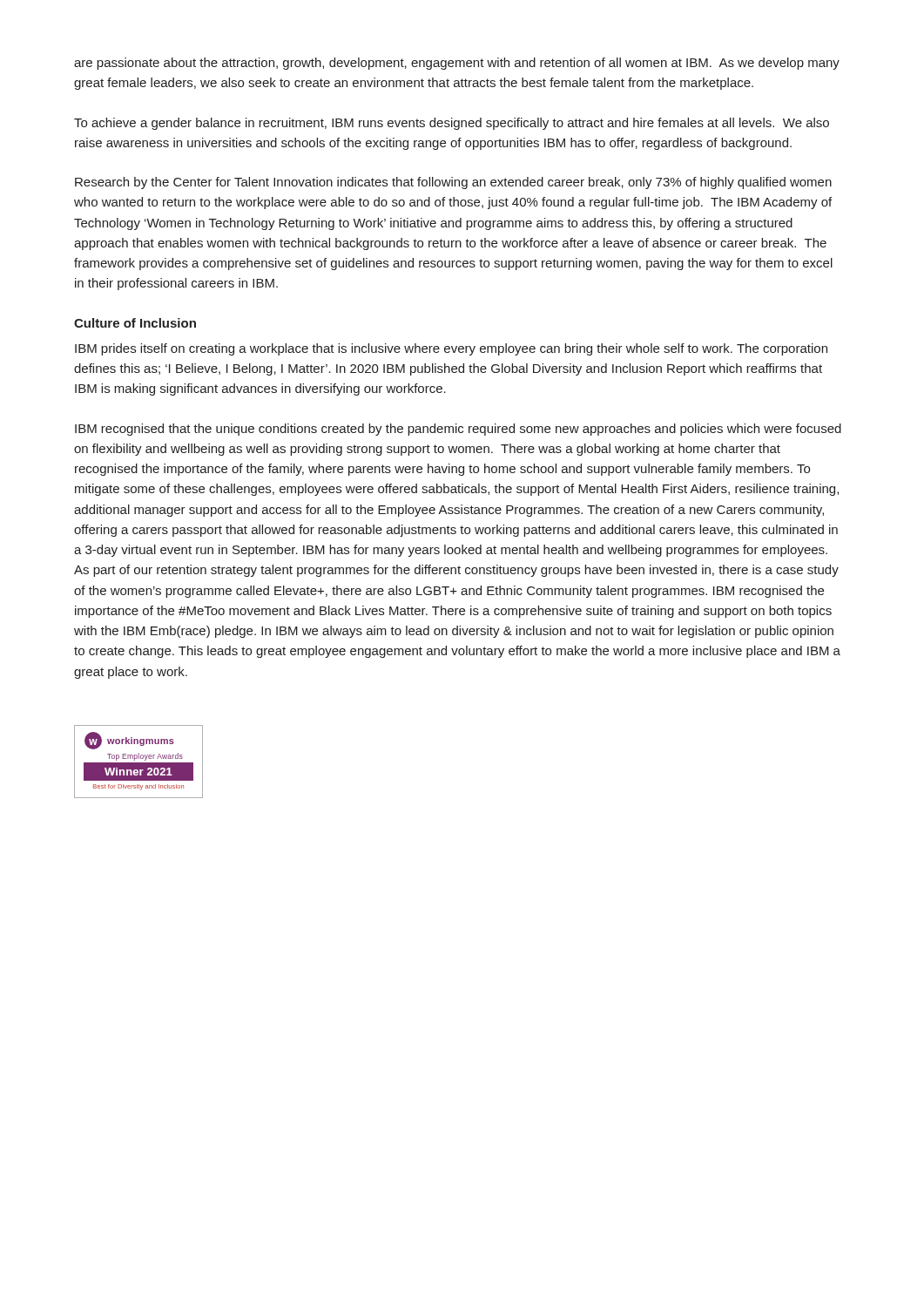924x1307 pixels.
Task: Click the passage that begins "IBM recognised that the"
Action: coord(458,549)
